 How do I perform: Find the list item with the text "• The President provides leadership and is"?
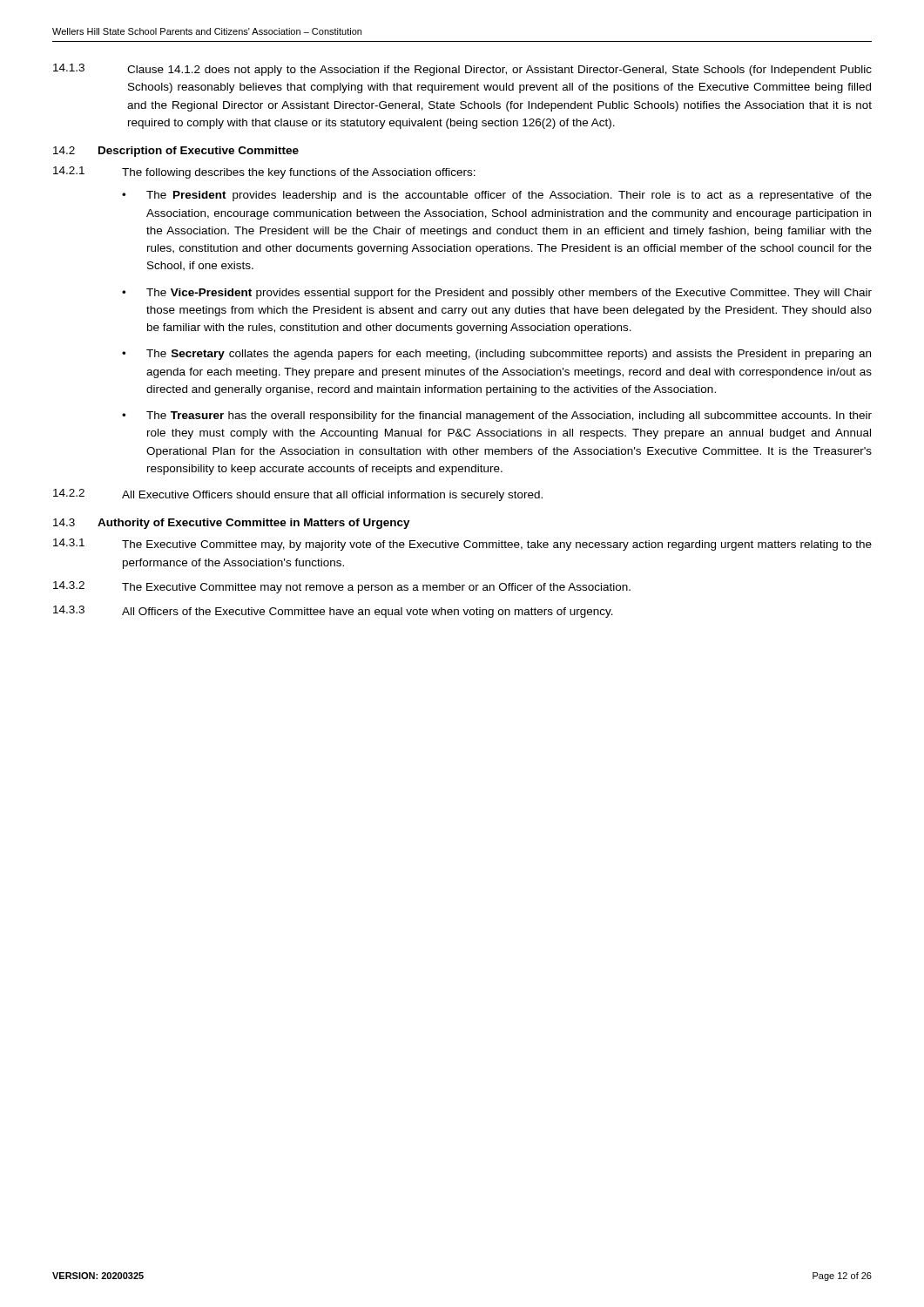click(497, 231)
